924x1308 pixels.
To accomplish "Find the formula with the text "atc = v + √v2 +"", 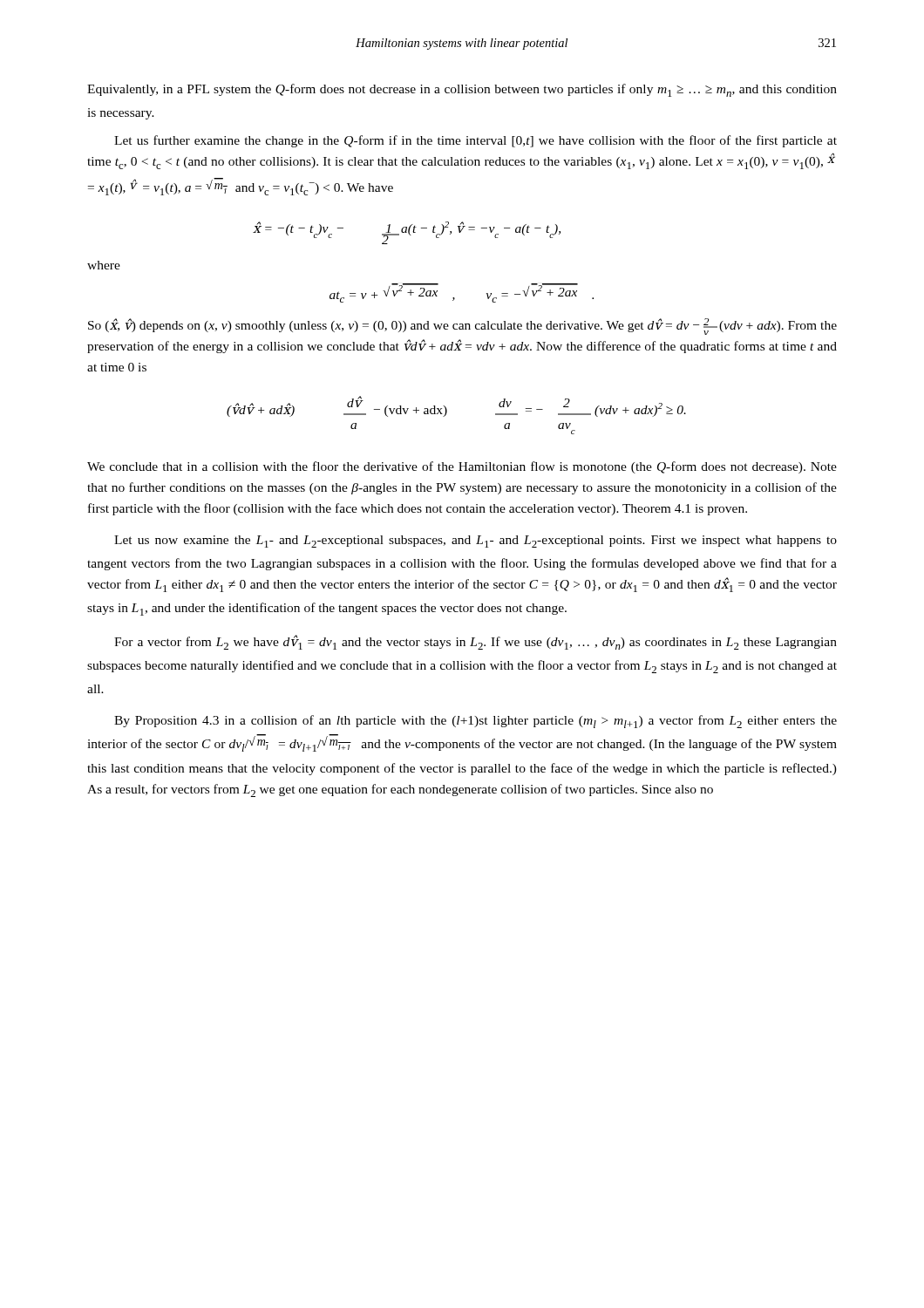I will [x=462, y=294].
